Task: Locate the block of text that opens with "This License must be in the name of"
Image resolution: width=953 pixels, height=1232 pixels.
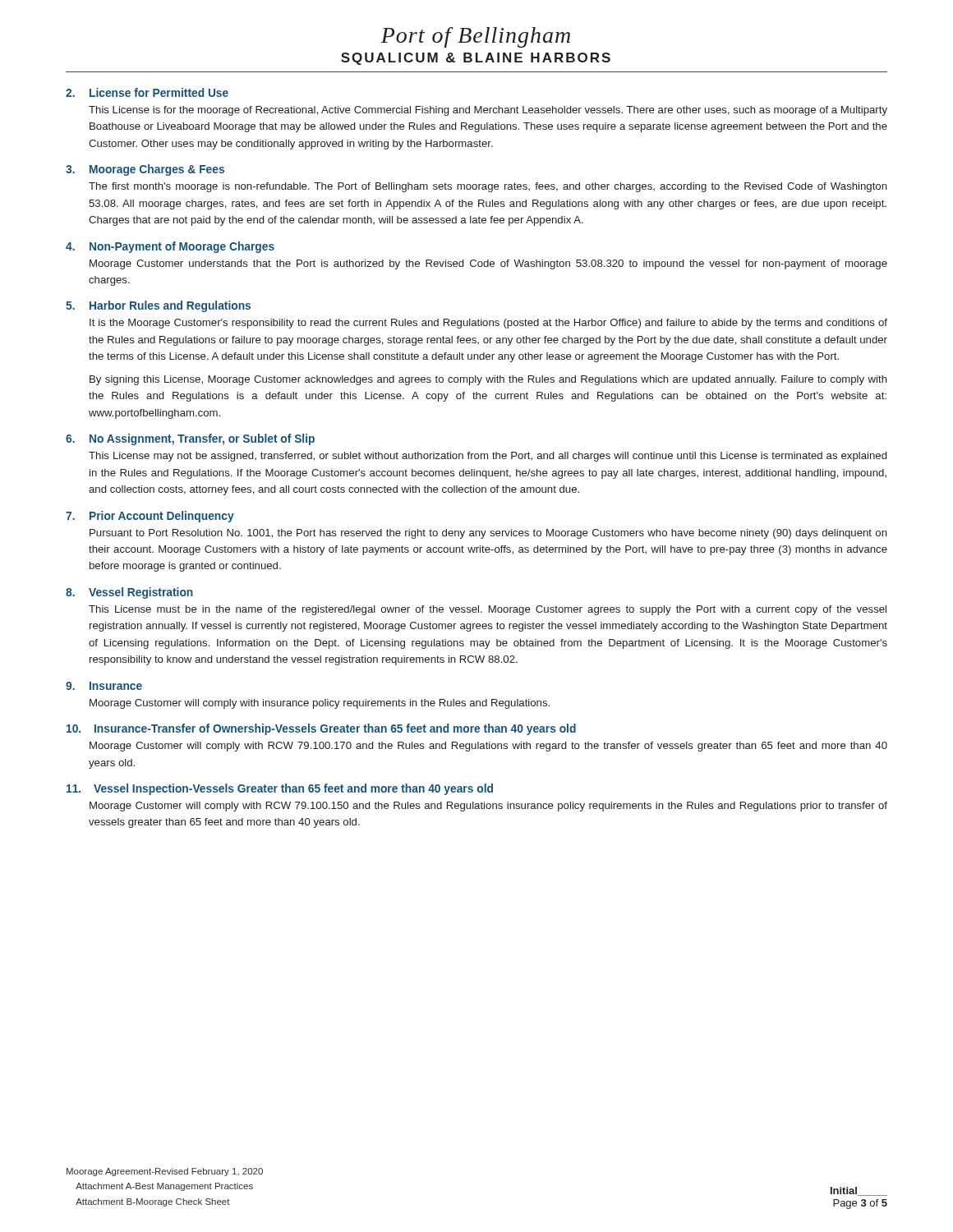Action: click(x=488, y=634)
